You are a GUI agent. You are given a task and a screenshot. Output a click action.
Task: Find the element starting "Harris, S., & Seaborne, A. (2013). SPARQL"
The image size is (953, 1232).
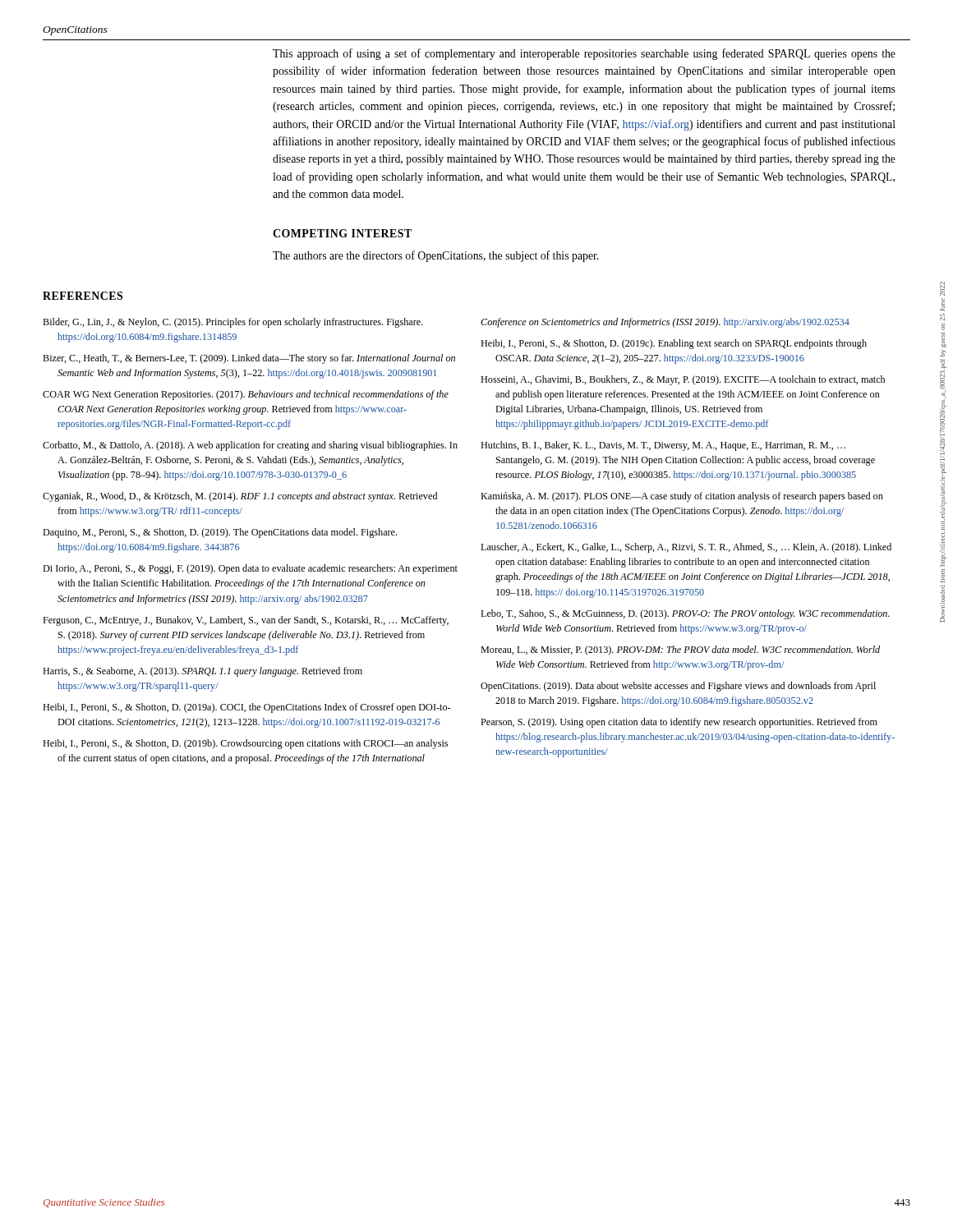pos(203,678)
